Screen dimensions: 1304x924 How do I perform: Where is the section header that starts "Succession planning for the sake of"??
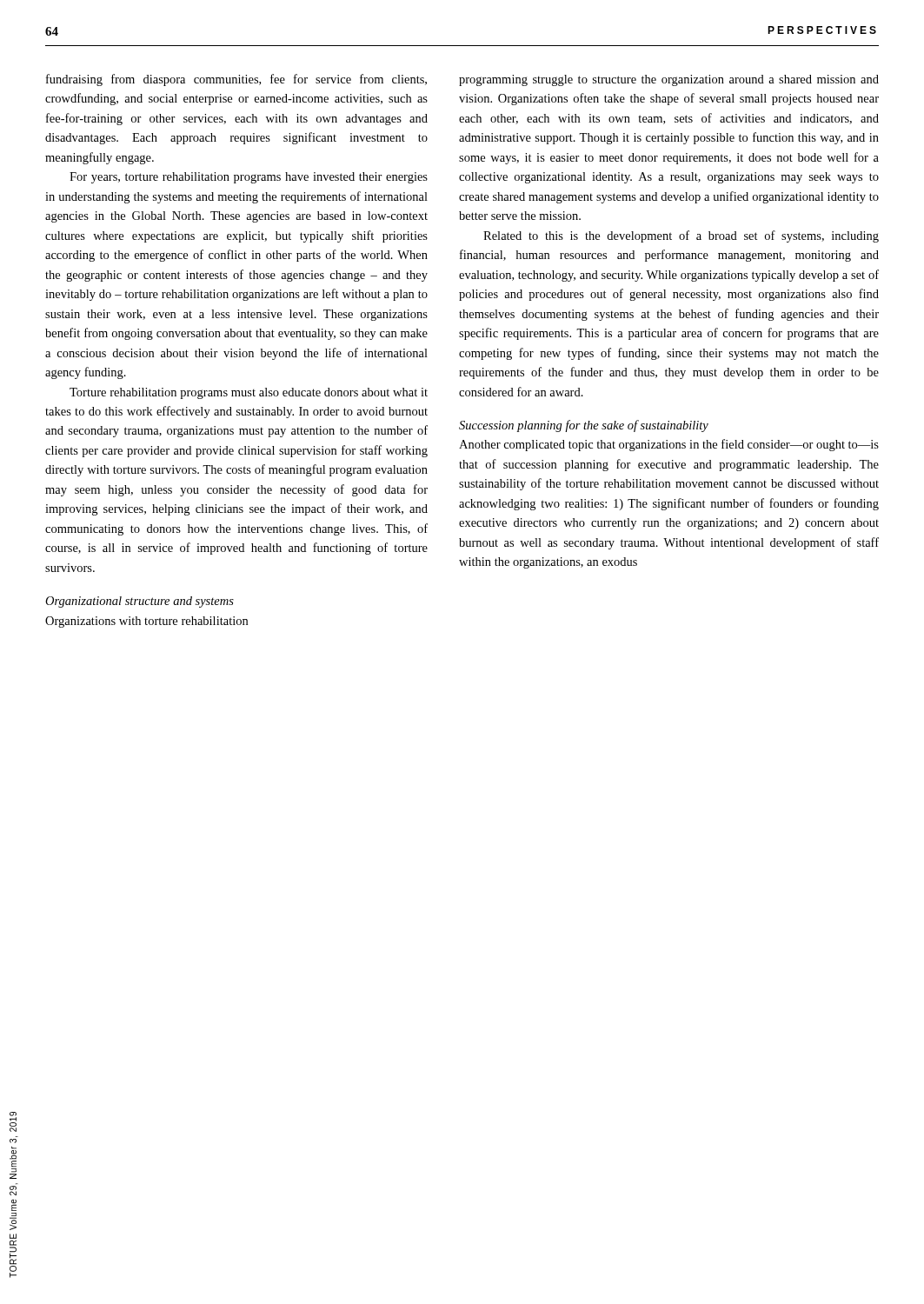pos(669,425)
